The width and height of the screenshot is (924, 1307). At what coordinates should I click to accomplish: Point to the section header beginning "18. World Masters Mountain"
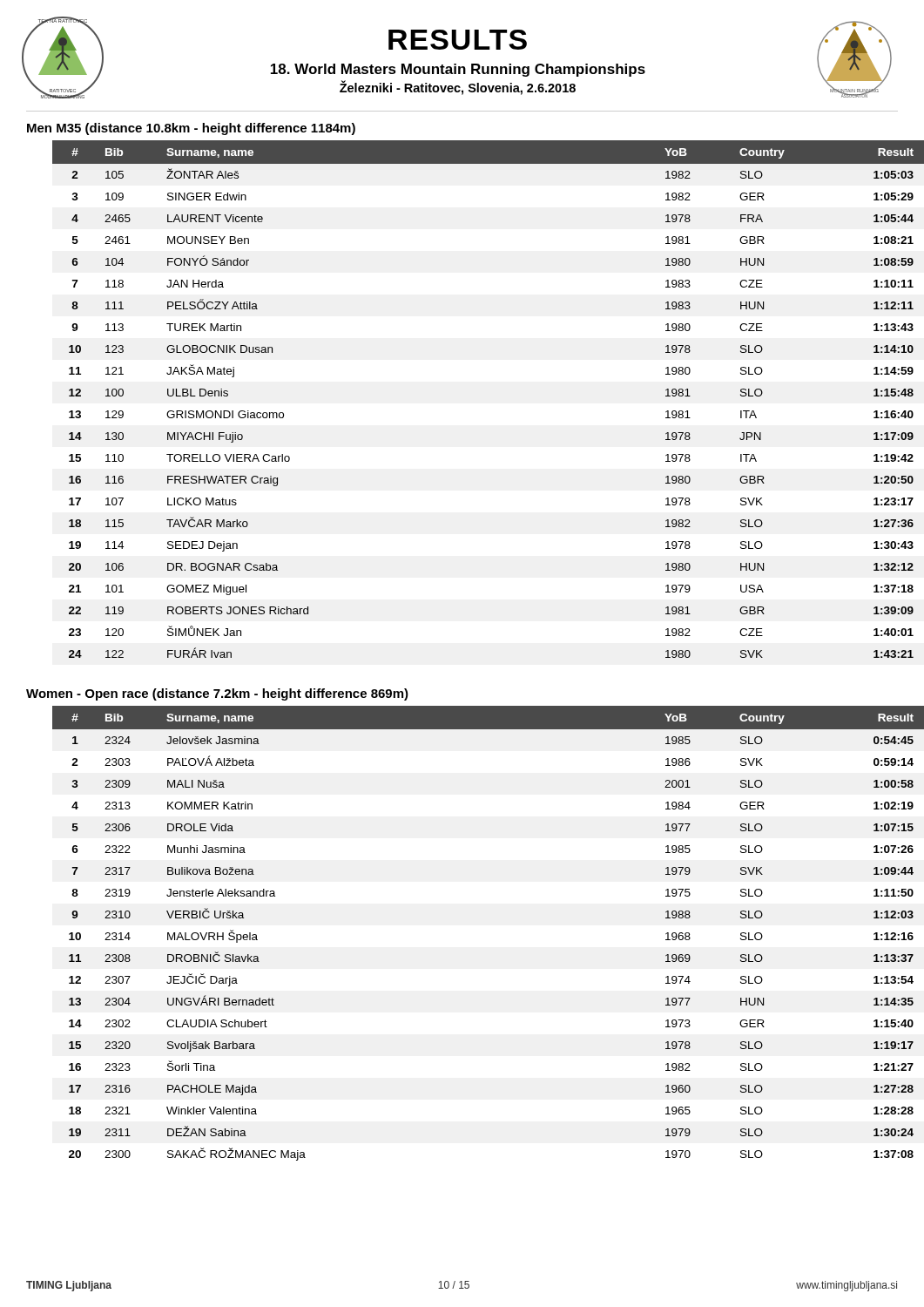click(x=458, y=69)
